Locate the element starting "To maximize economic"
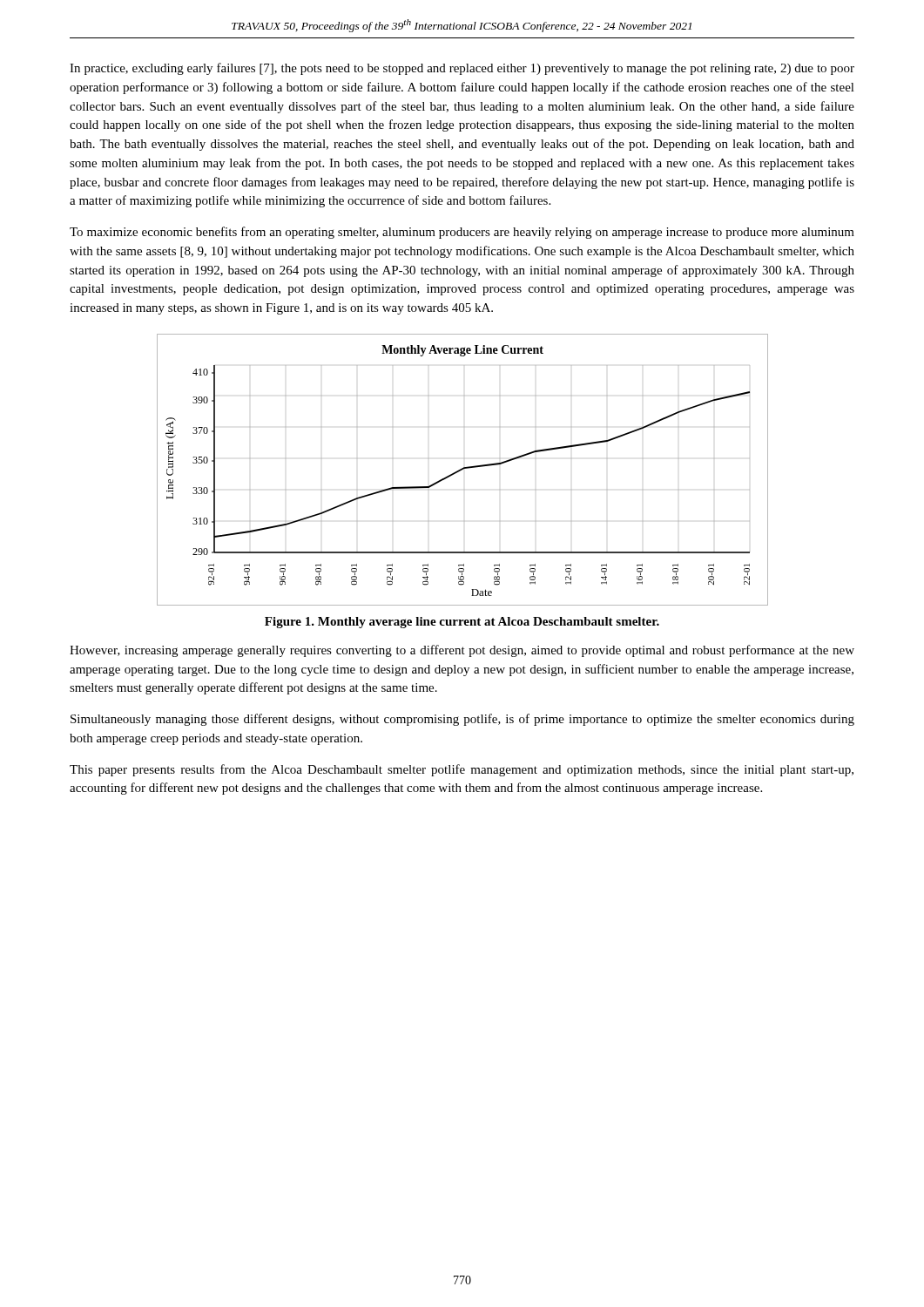This screenshot has height=1307, width=924. click(x=462, y=270)
